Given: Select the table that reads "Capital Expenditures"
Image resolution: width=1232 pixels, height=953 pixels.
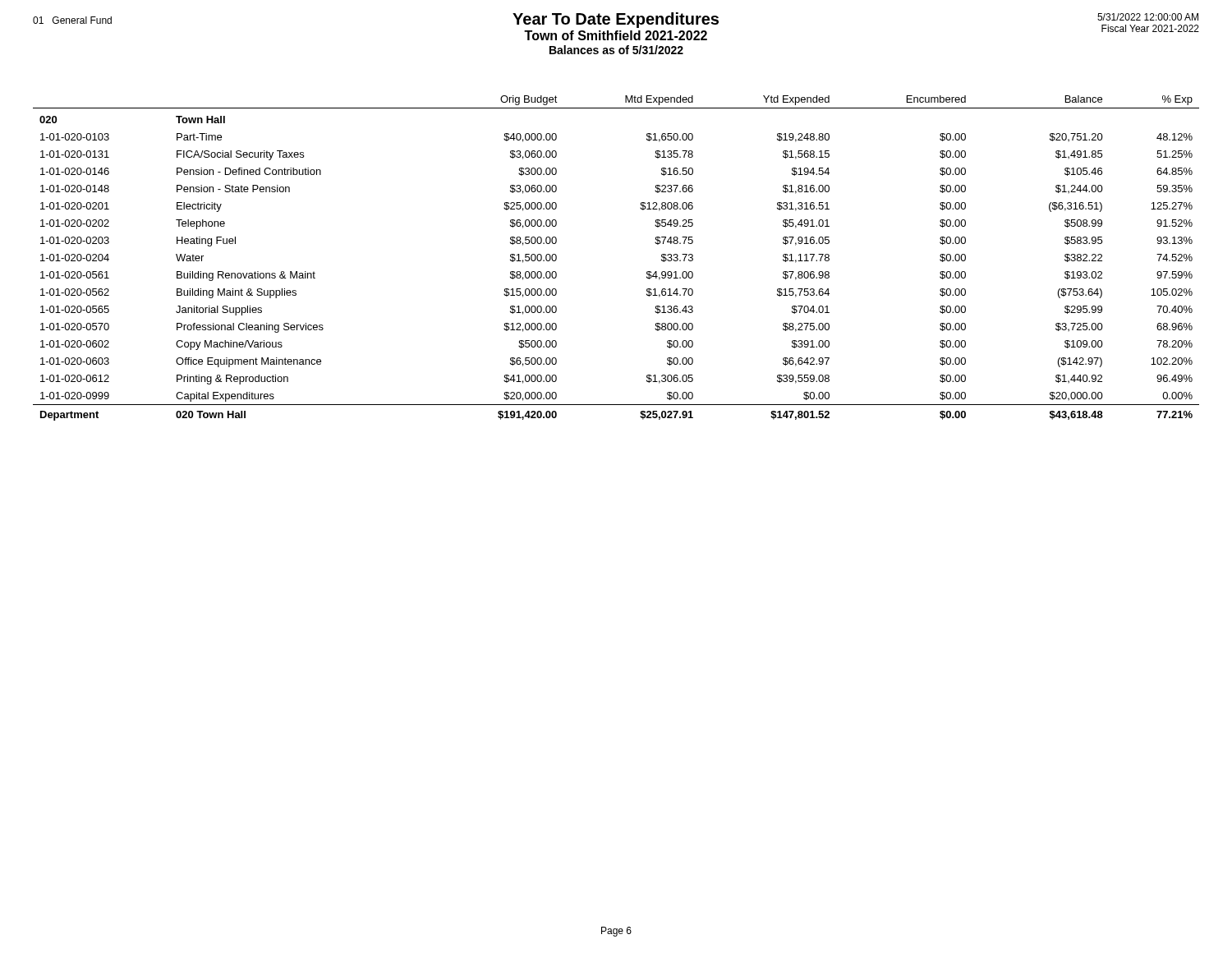Looking at the screenshot, I should click(616, 257).
